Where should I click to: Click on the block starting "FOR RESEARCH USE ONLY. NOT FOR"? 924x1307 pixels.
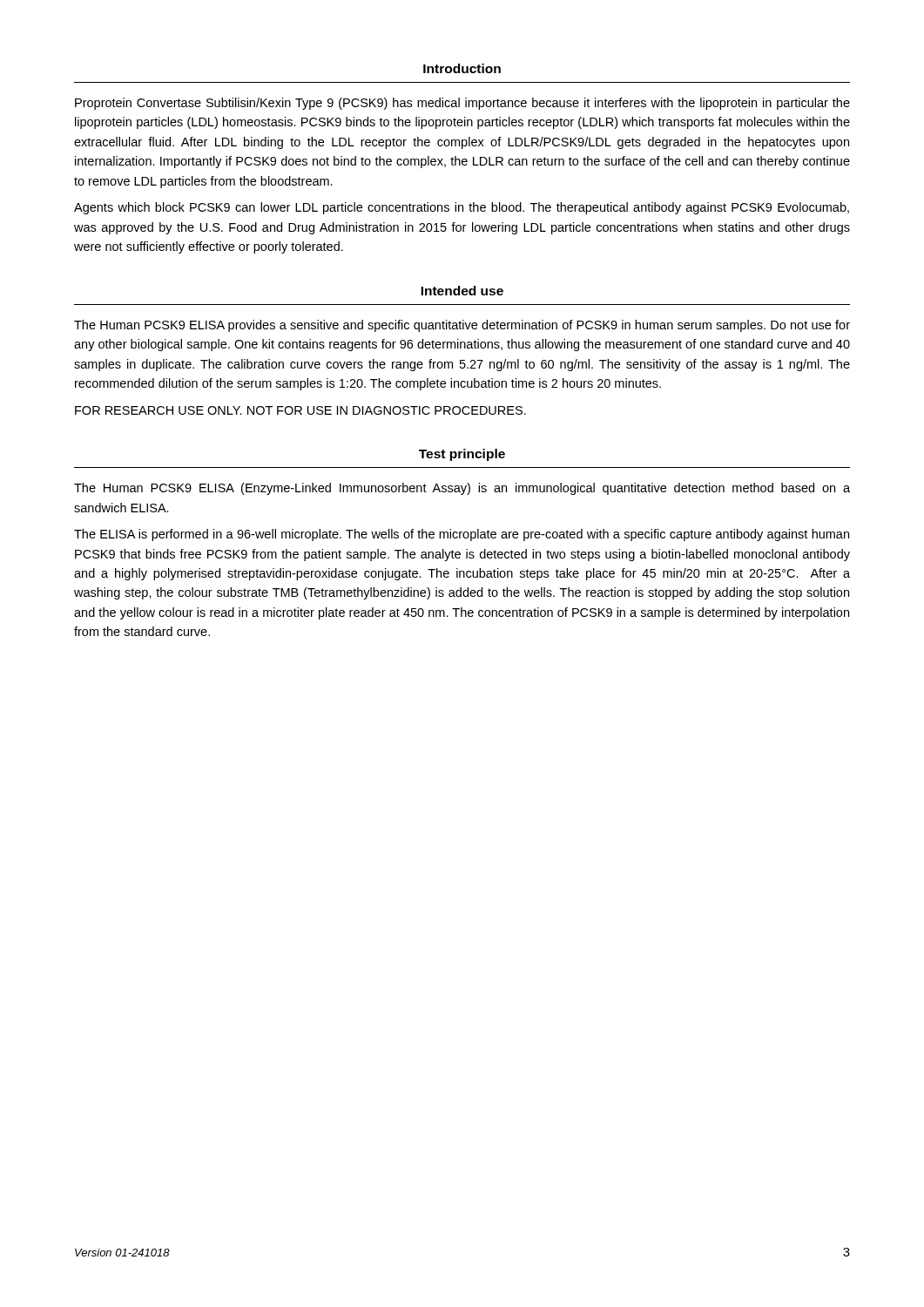point(300,410)
